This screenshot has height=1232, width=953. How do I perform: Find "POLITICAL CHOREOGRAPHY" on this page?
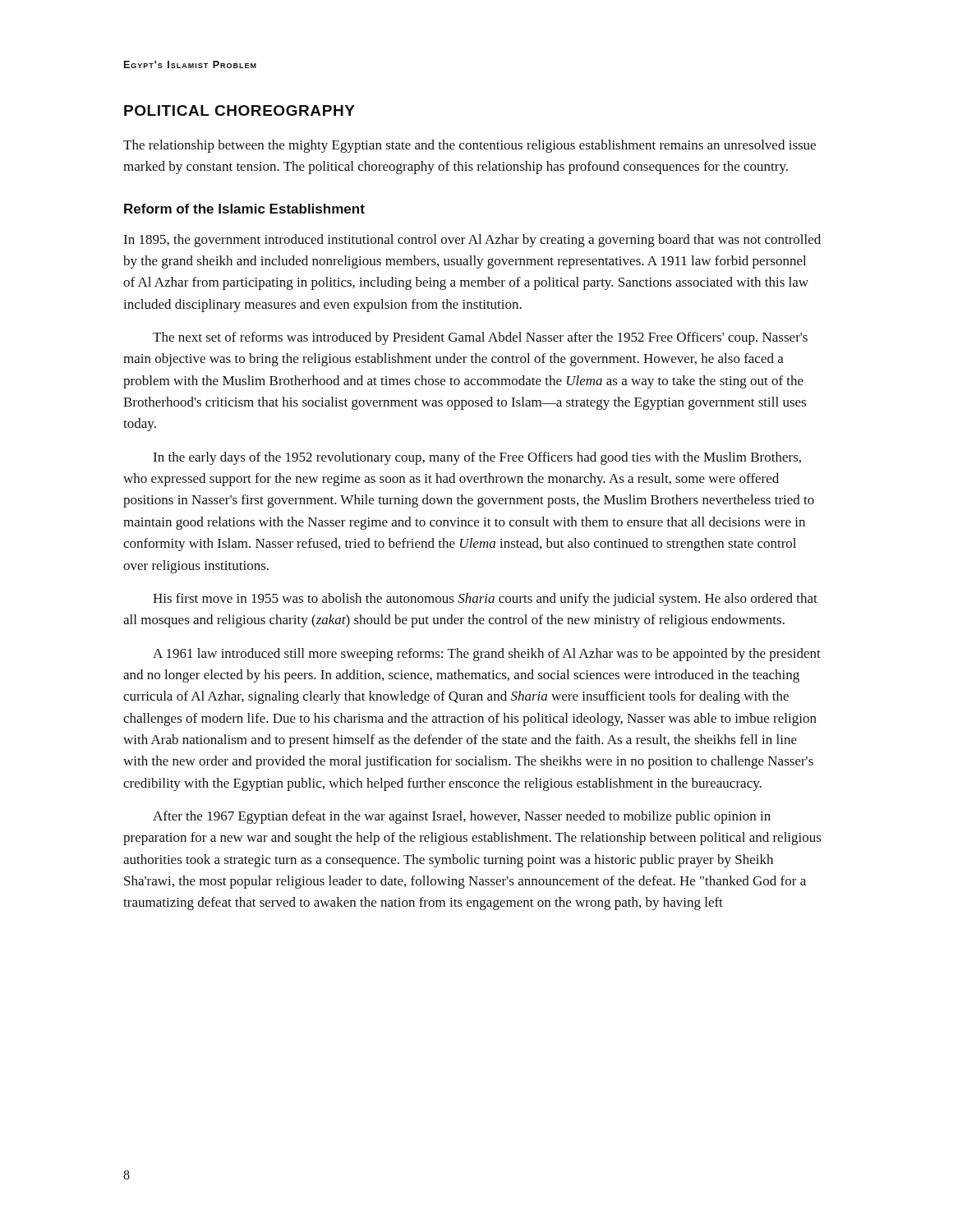click(239, 111)
